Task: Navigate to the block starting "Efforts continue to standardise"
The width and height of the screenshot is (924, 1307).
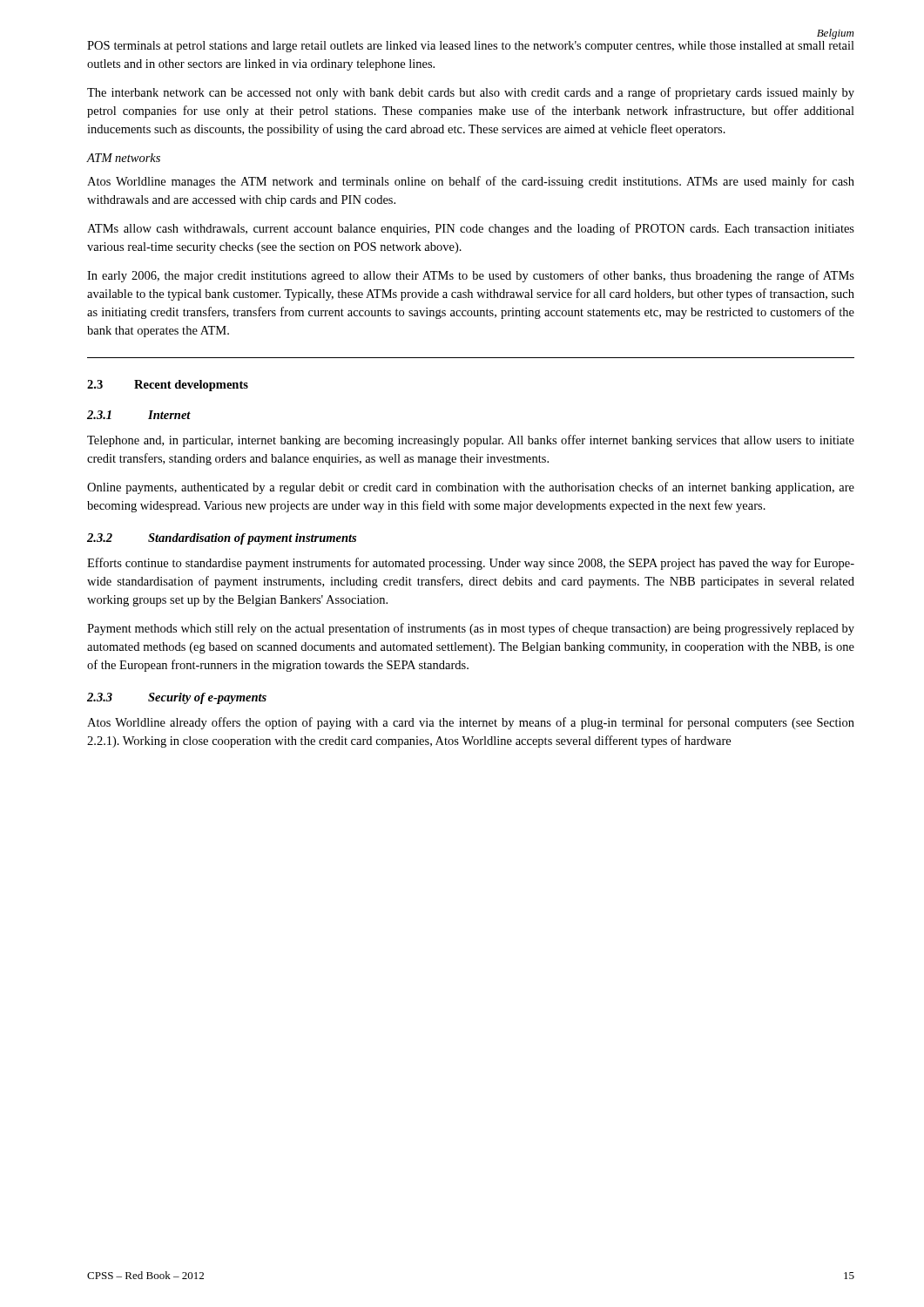Action: [471, 582]
